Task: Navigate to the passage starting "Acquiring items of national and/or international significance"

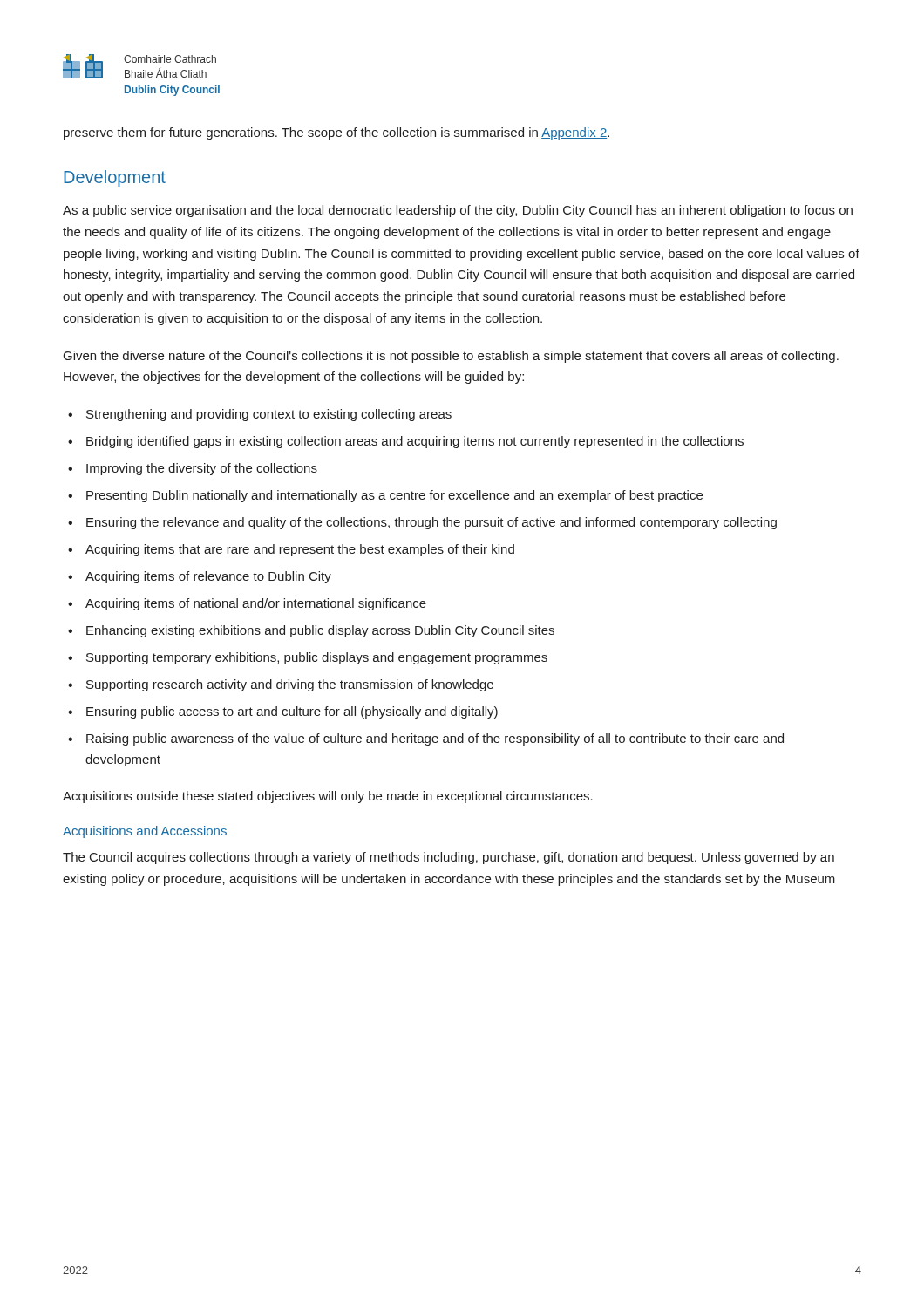Action: [256, 603]
